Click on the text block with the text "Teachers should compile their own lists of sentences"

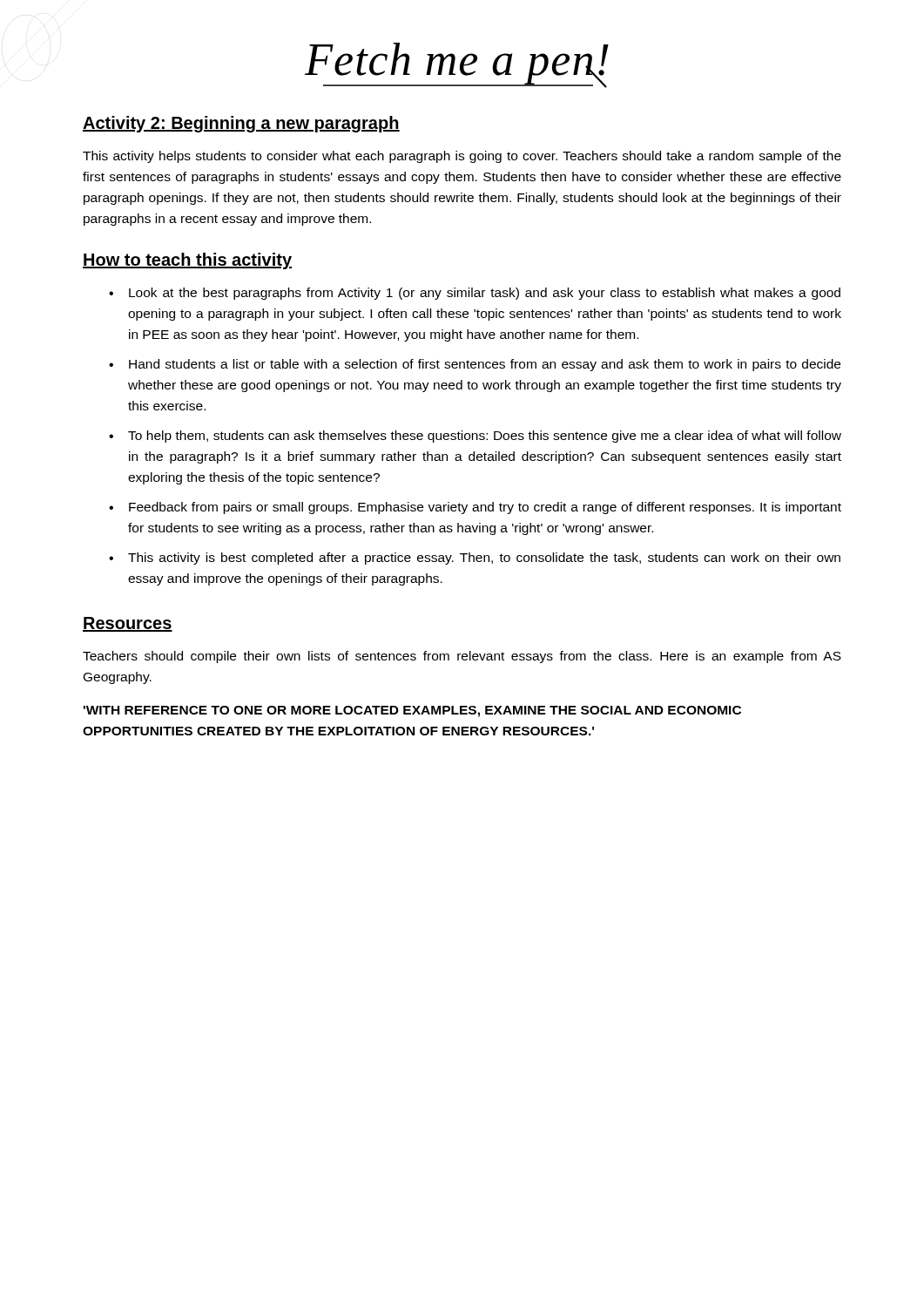pyautogui.click(x=462, y=666)
